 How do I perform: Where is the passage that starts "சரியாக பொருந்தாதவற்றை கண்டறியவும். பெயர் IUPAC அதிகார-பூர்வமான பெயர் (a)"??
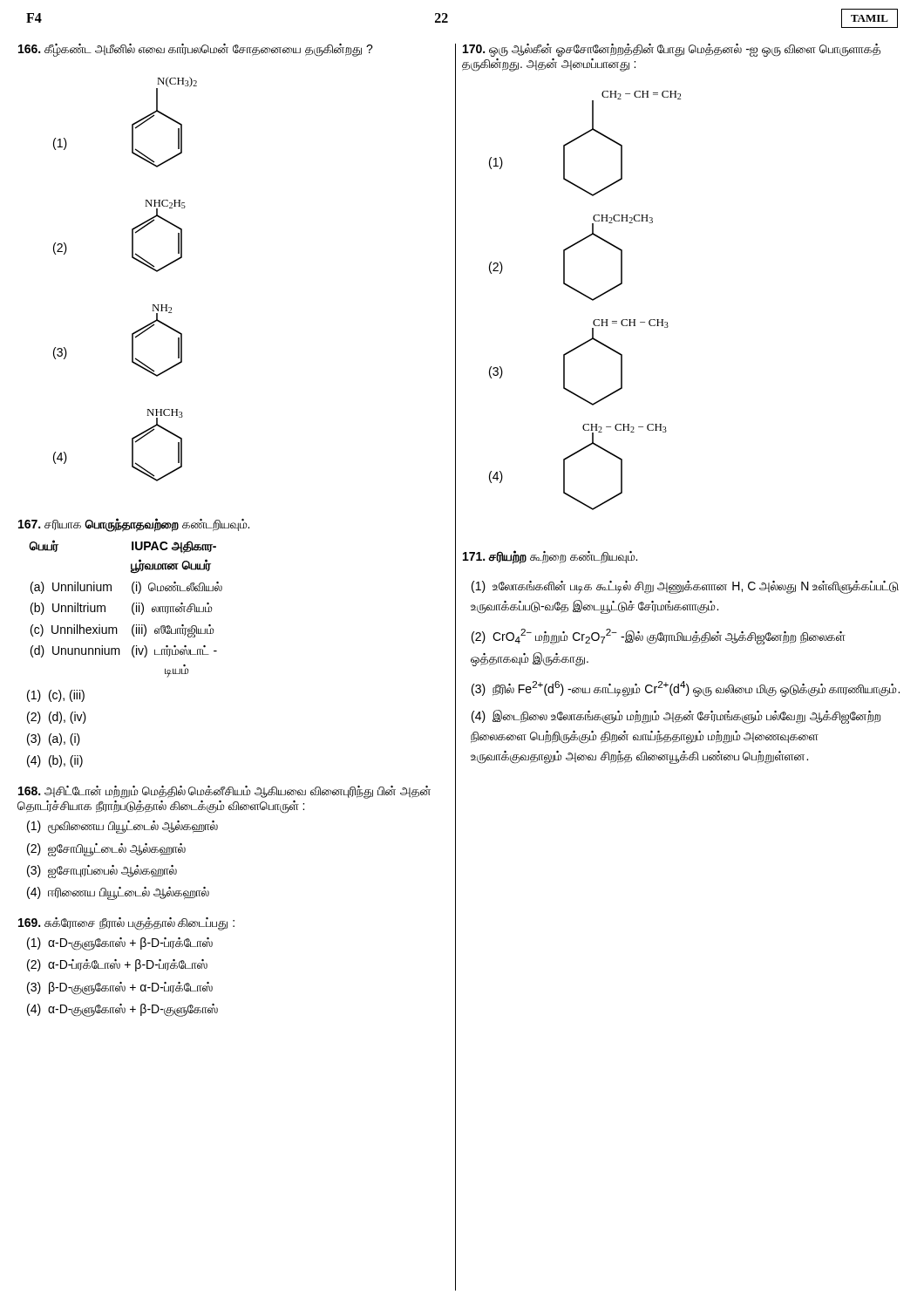click(134, 525)
